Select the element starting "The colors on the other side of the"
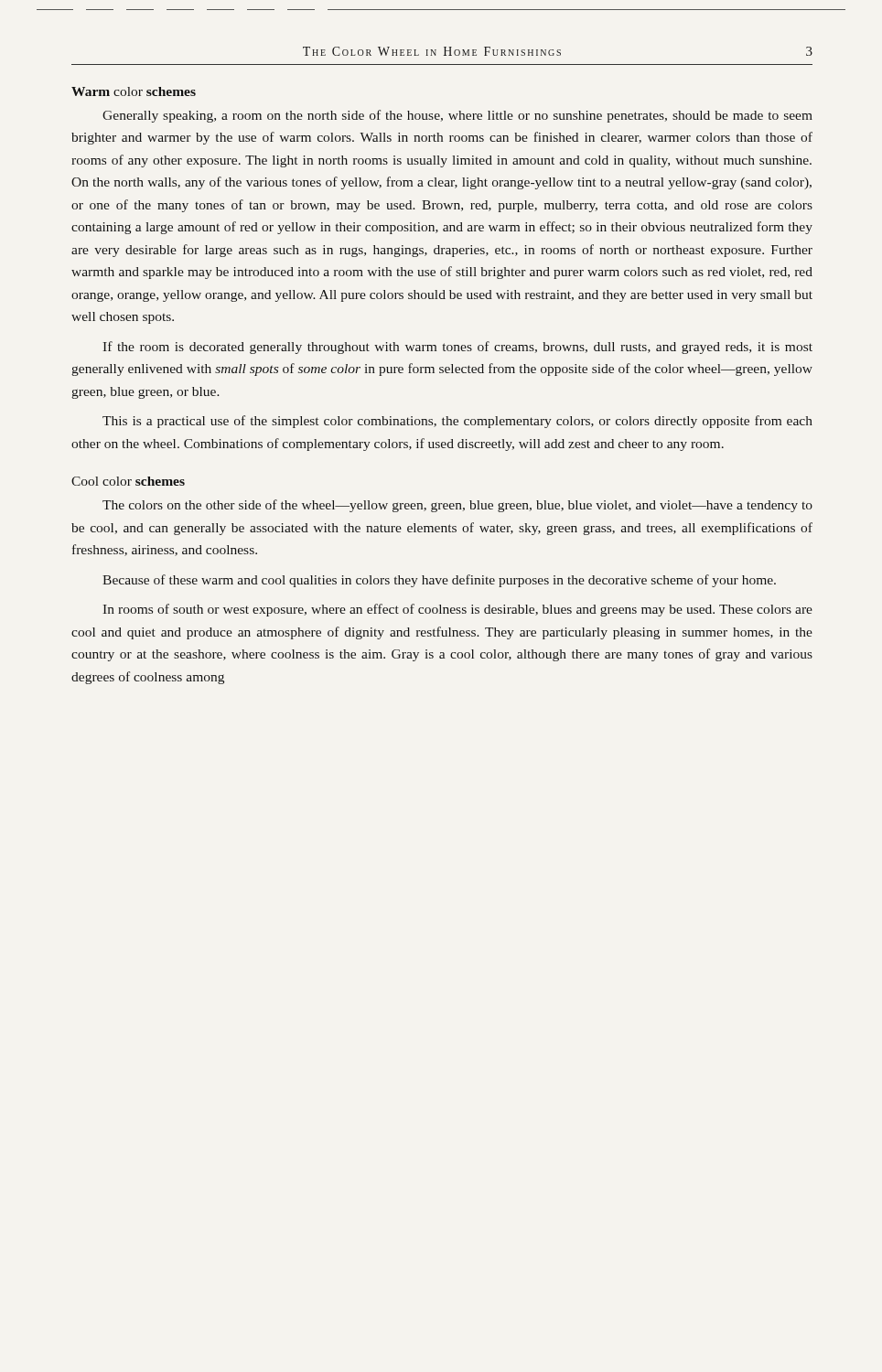The height and width of the screenshot is (1372, 882). coord(442,527)
